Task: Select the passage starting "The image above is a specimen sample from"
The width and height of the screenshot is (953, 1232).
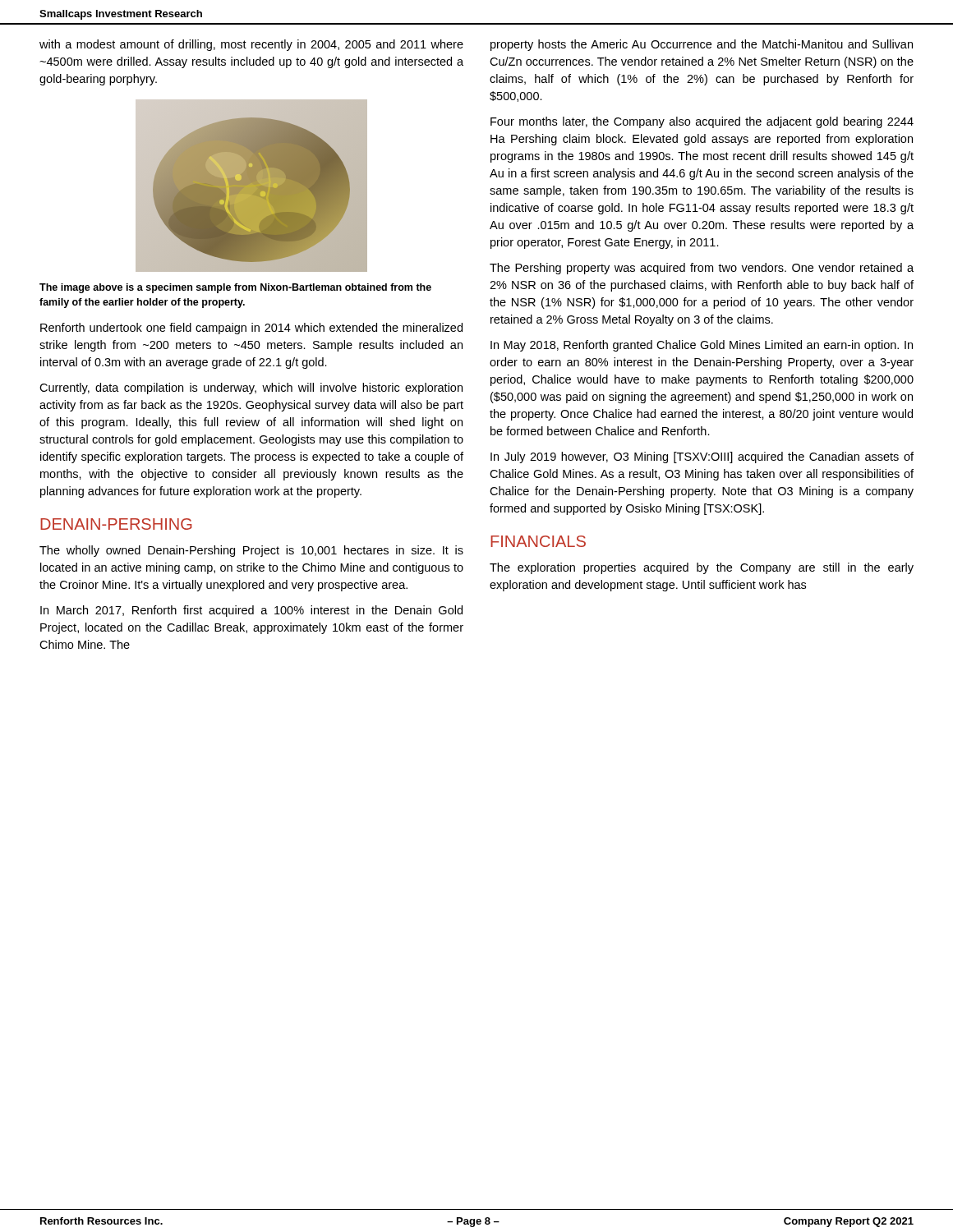Action: click(235, 295)
